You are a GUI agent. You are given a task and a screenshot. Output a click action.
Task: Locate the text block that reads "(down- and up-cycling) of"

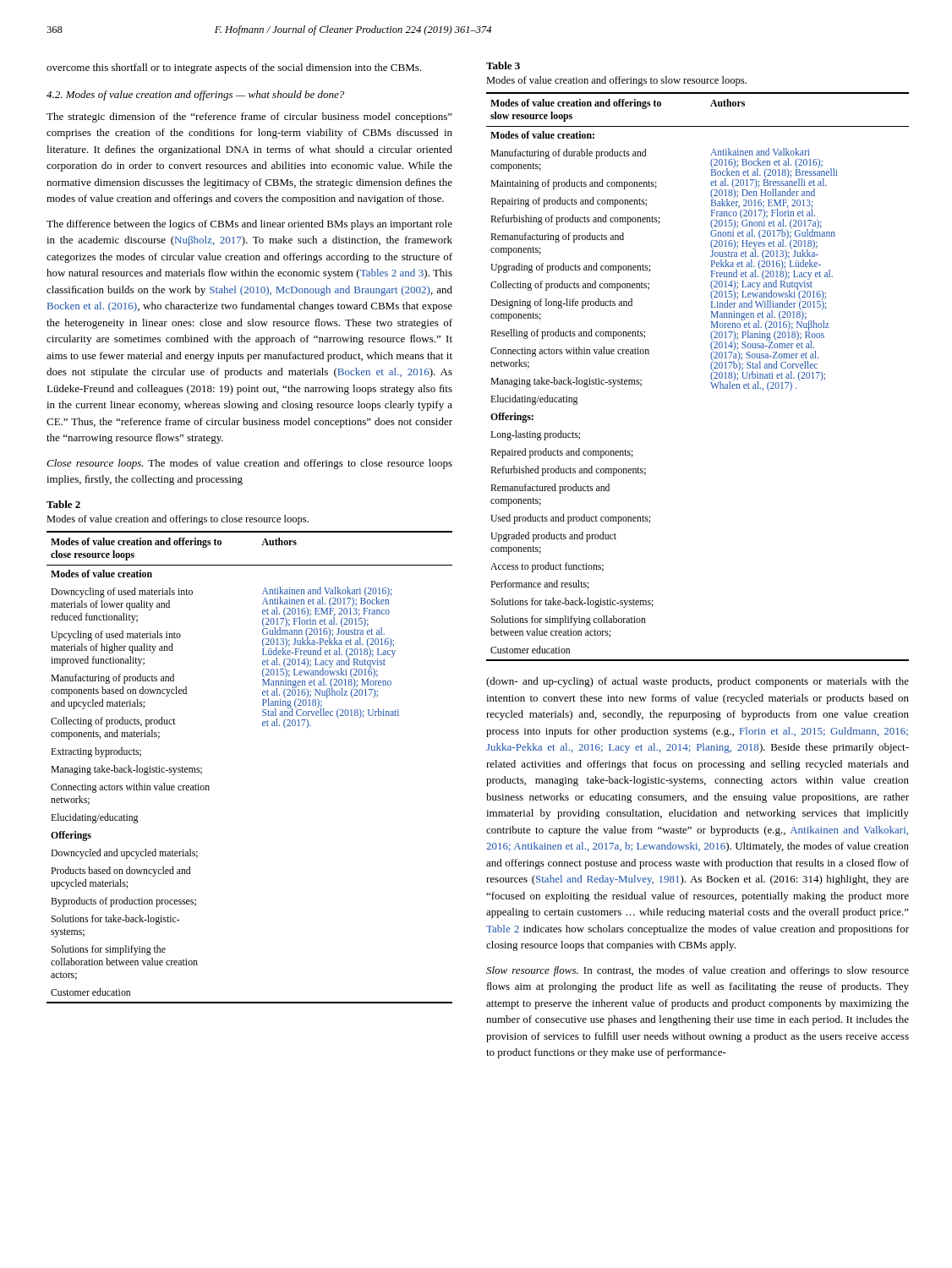pyautogui.click(x=698, y=813)
